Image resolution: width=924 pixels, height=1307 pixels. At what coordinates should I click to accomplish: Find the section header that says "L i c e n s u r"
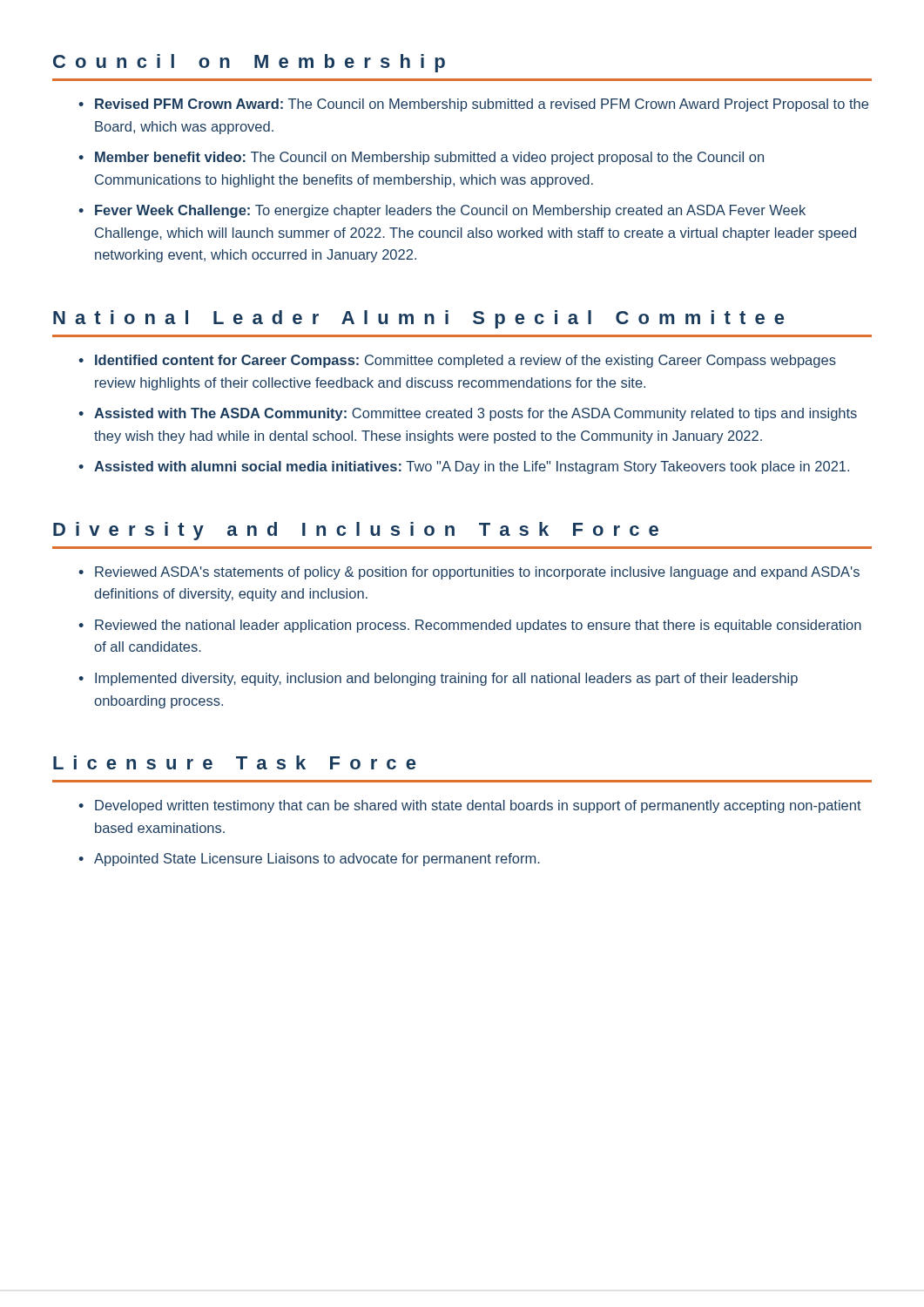(x=131, y=761)
